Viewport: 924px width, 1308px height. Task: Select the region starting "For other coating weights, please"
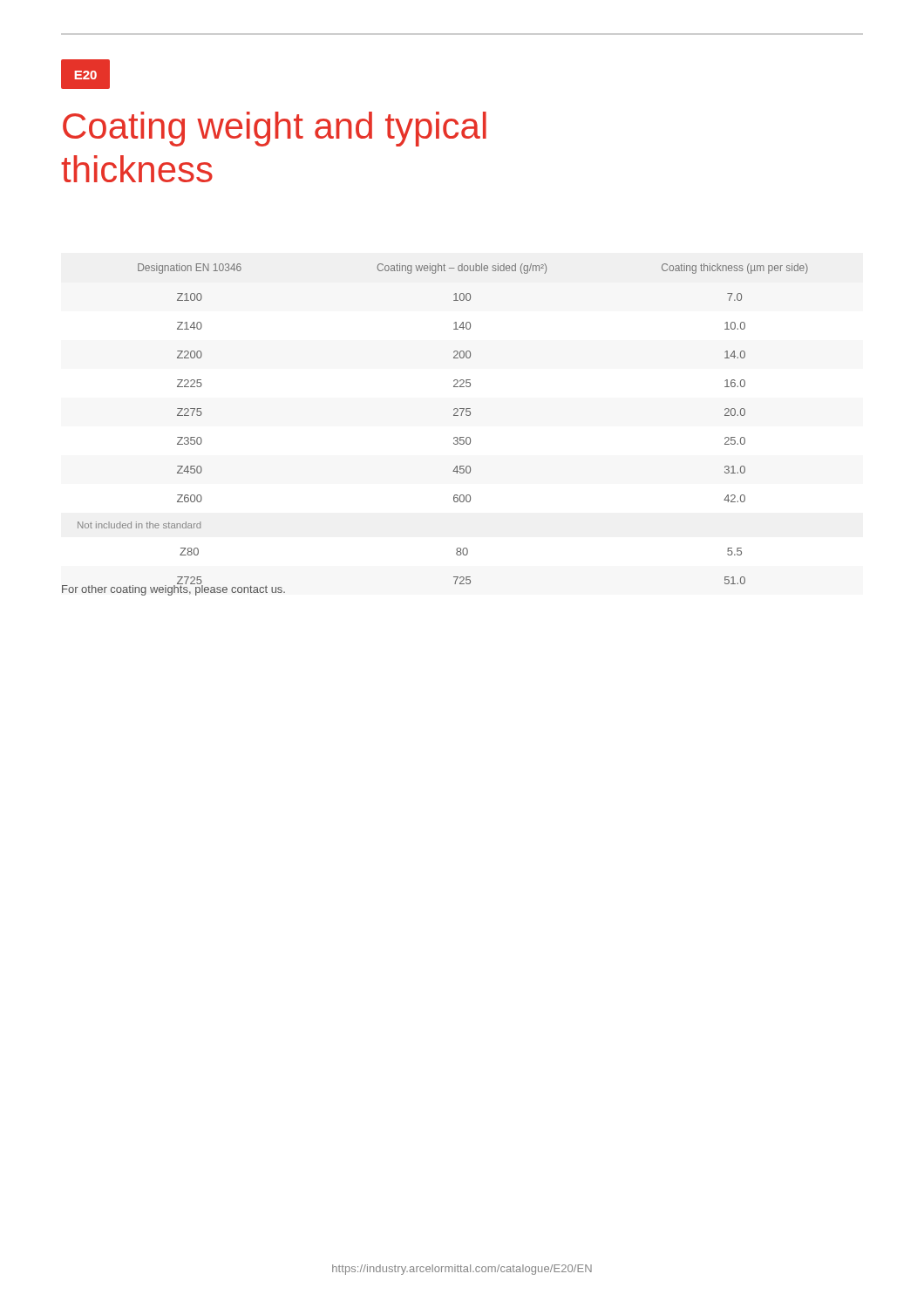click(173, 589)
